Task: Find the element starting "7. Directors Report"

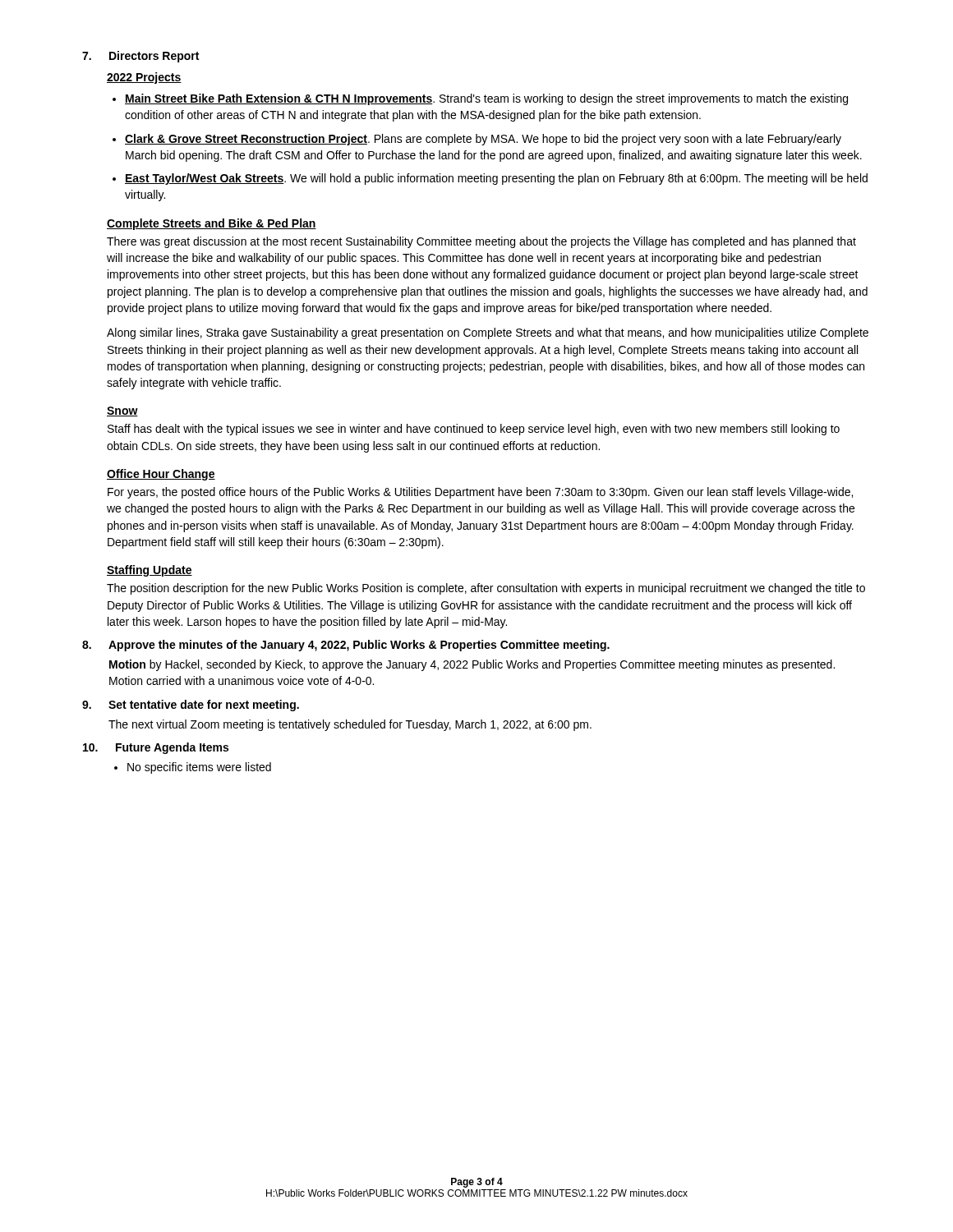Action: pyautogui.click(x=141, y=56)
